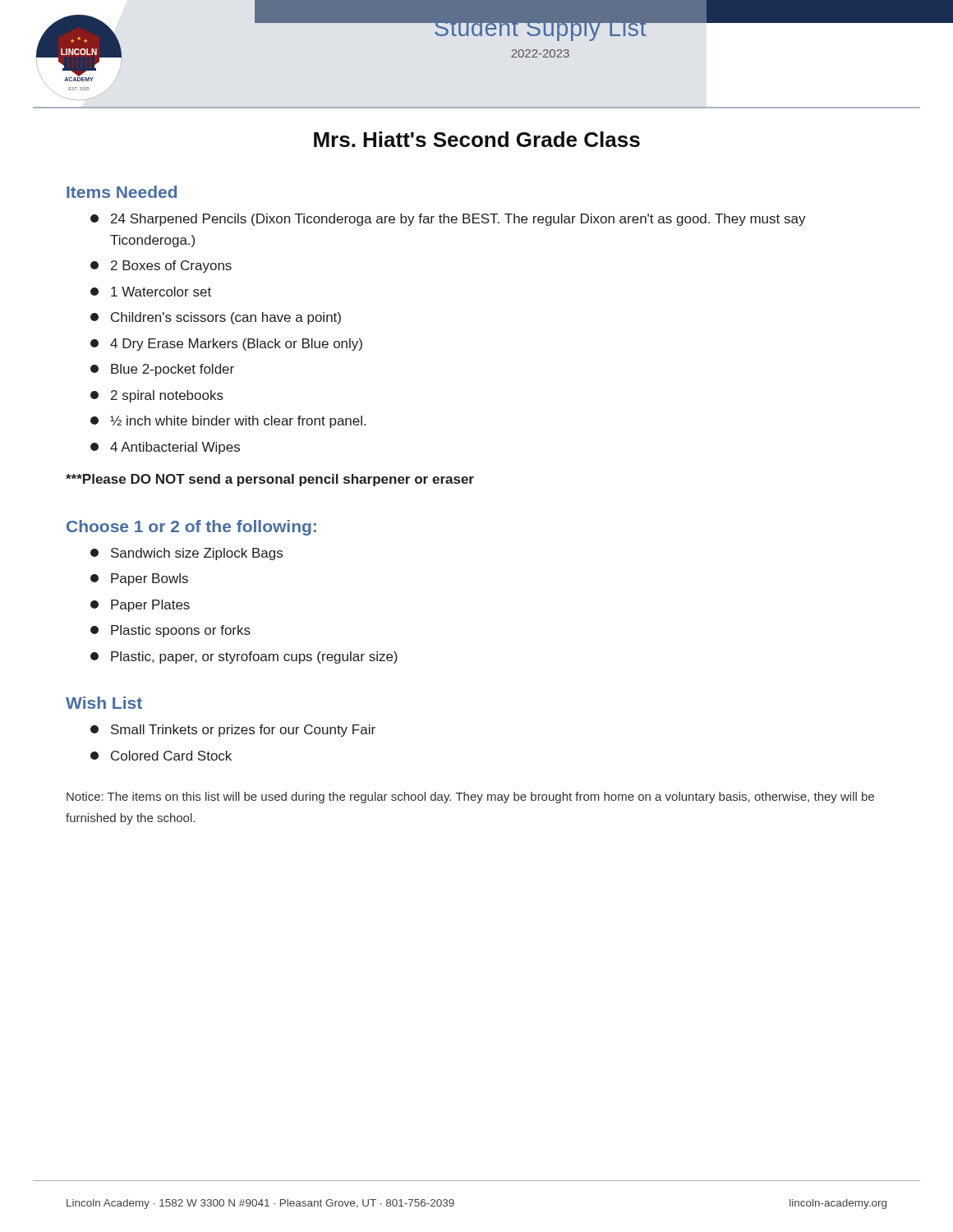The height and width of the screenshot is (1232, 953).
Task: Find "Paper Bowls" on this page
Action: coord(139,579)
